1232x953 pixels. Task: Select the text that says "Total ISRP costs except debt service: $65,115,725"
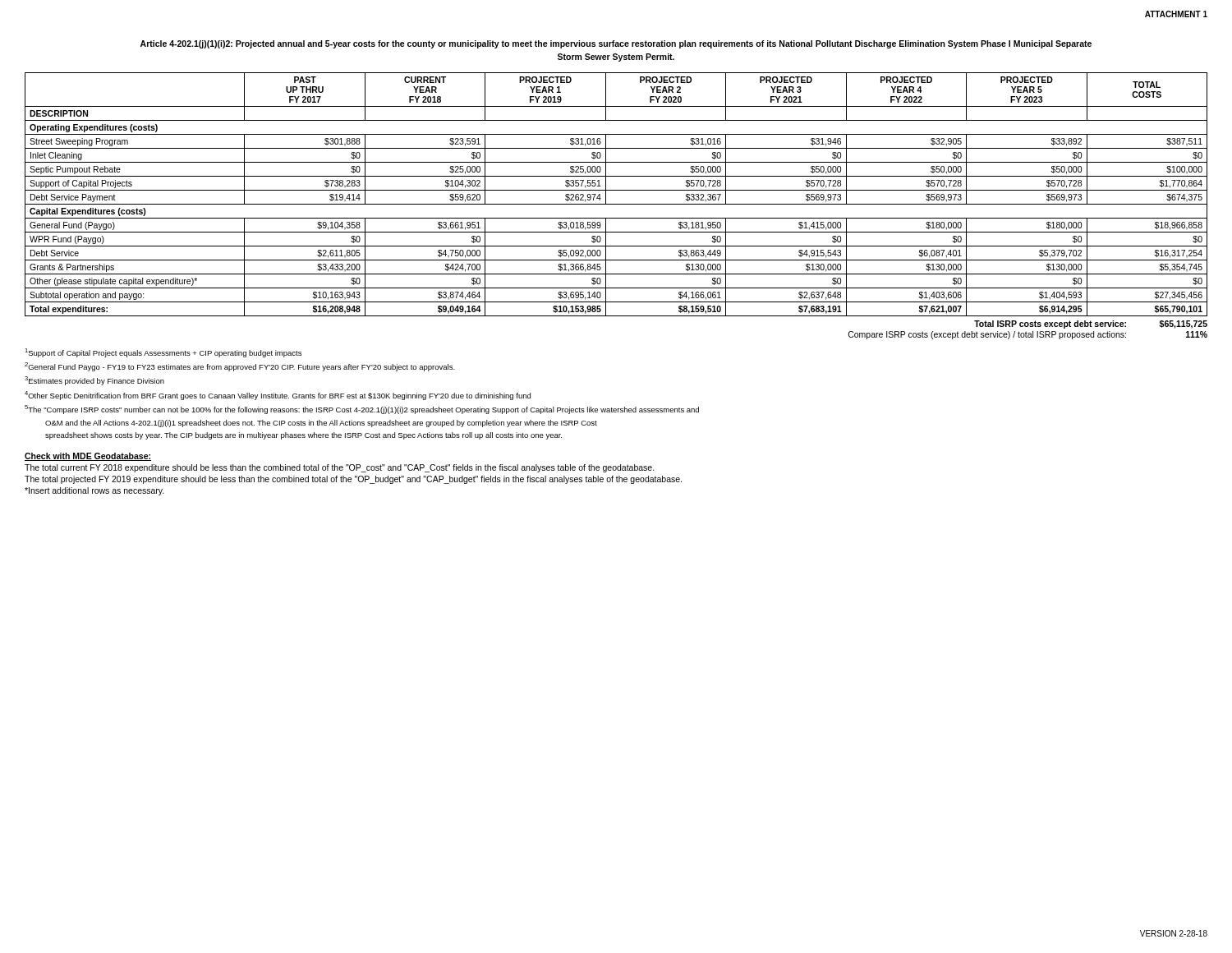1091,323
